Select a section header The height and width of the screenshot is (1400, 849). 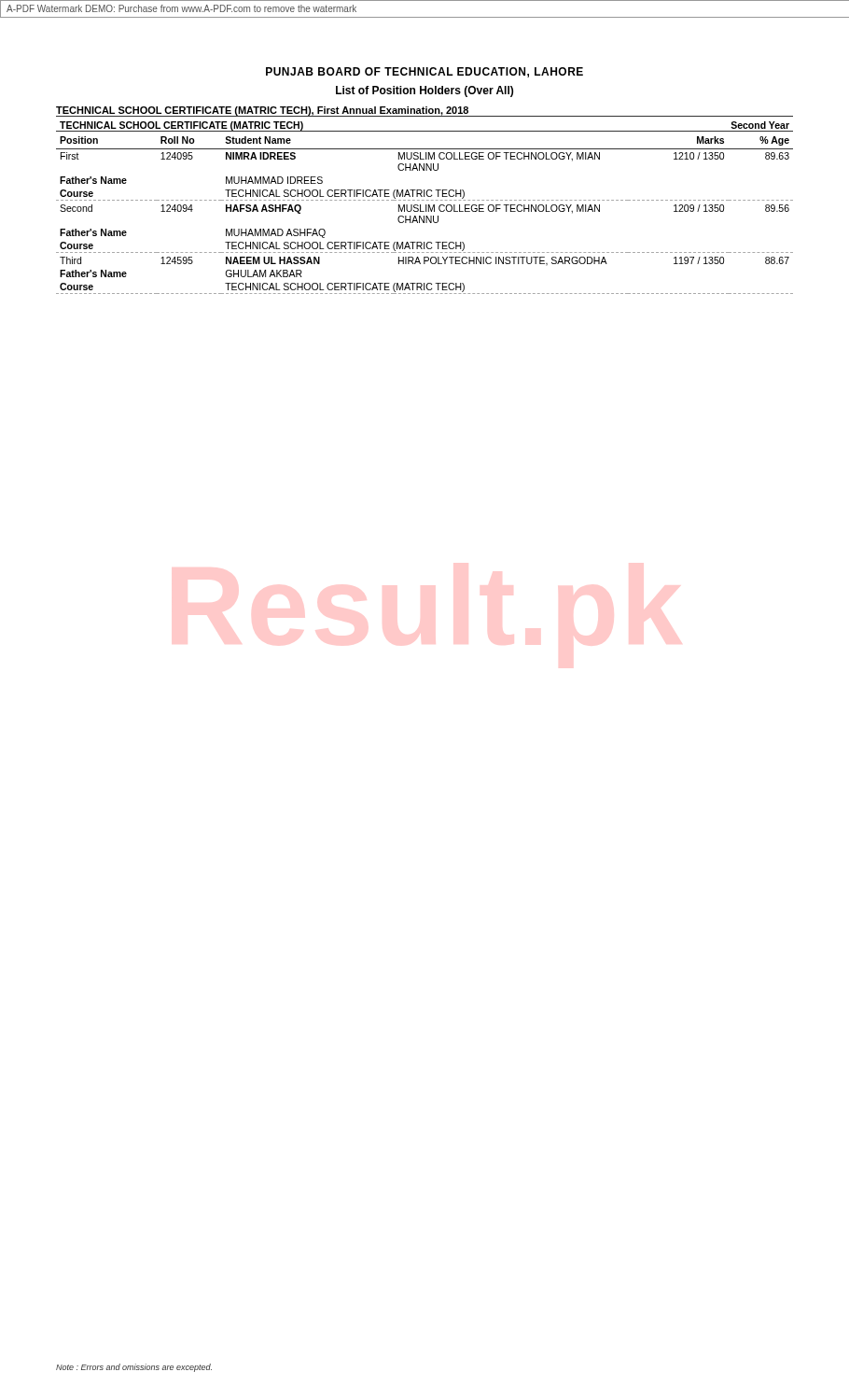[424, 91]
